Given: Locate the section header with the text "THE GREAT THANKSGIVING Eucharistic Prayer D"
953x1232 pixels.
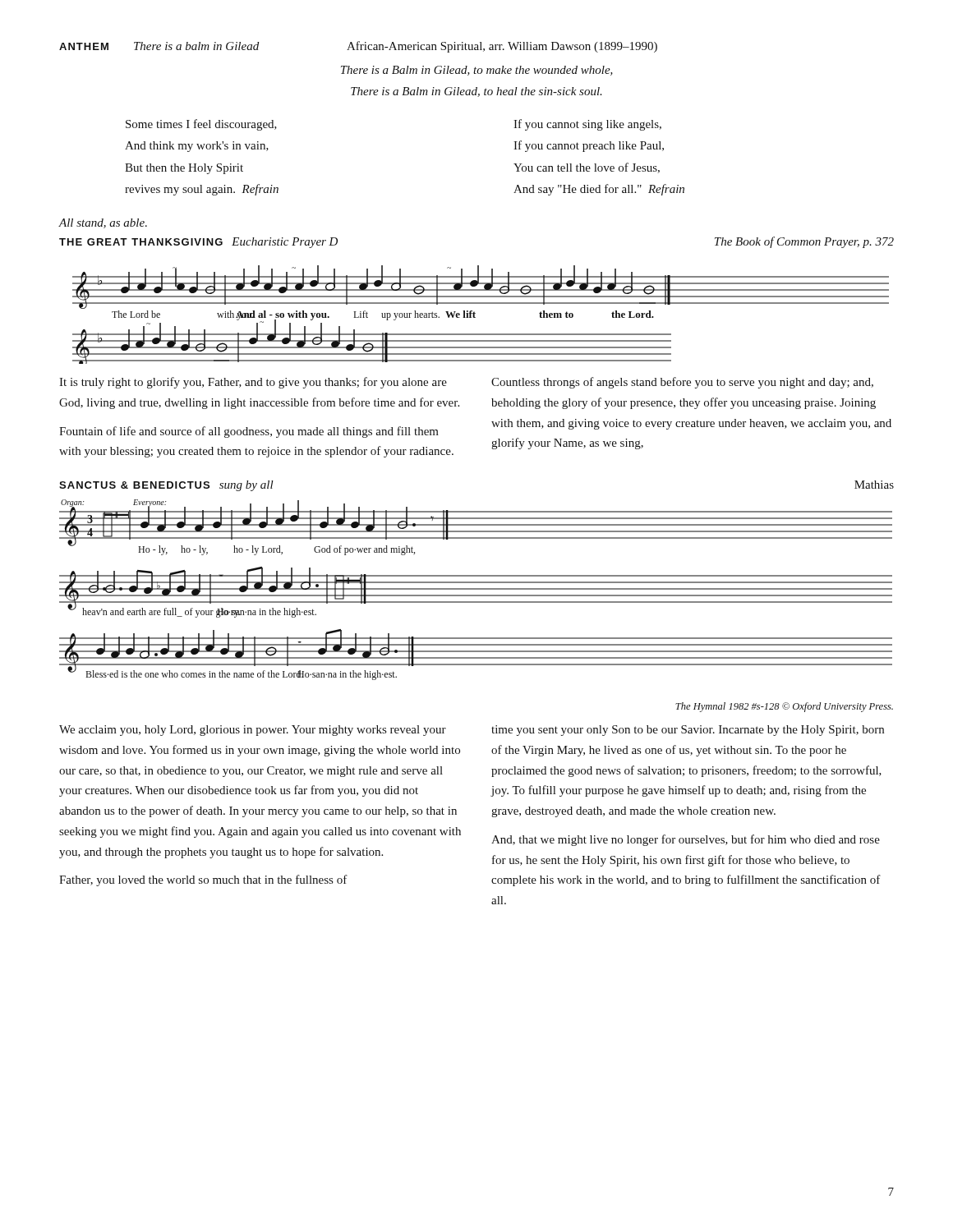Looking at the screenshot, I should coord(197,242).
